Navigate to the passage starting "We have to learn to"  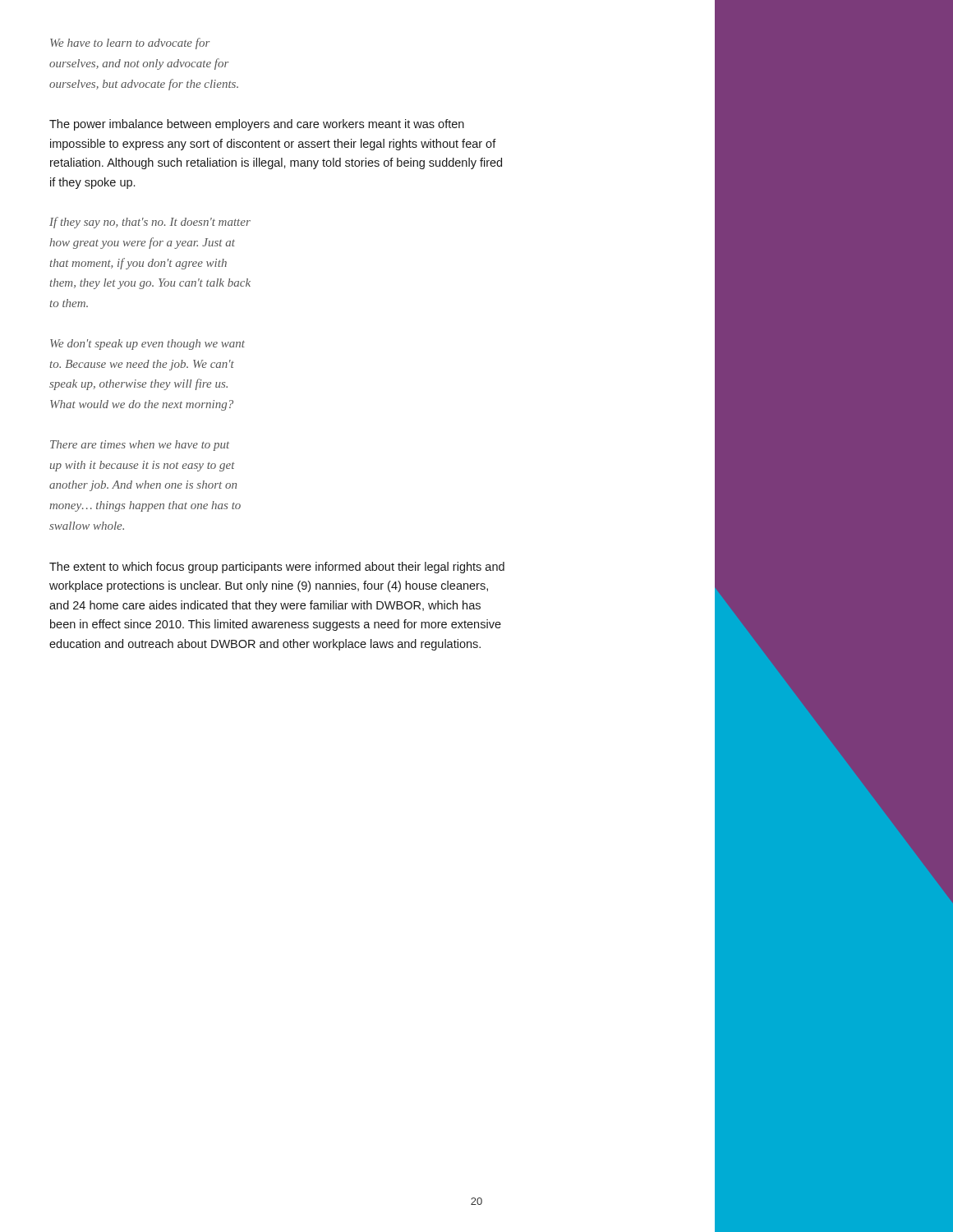tap(144, 63)
